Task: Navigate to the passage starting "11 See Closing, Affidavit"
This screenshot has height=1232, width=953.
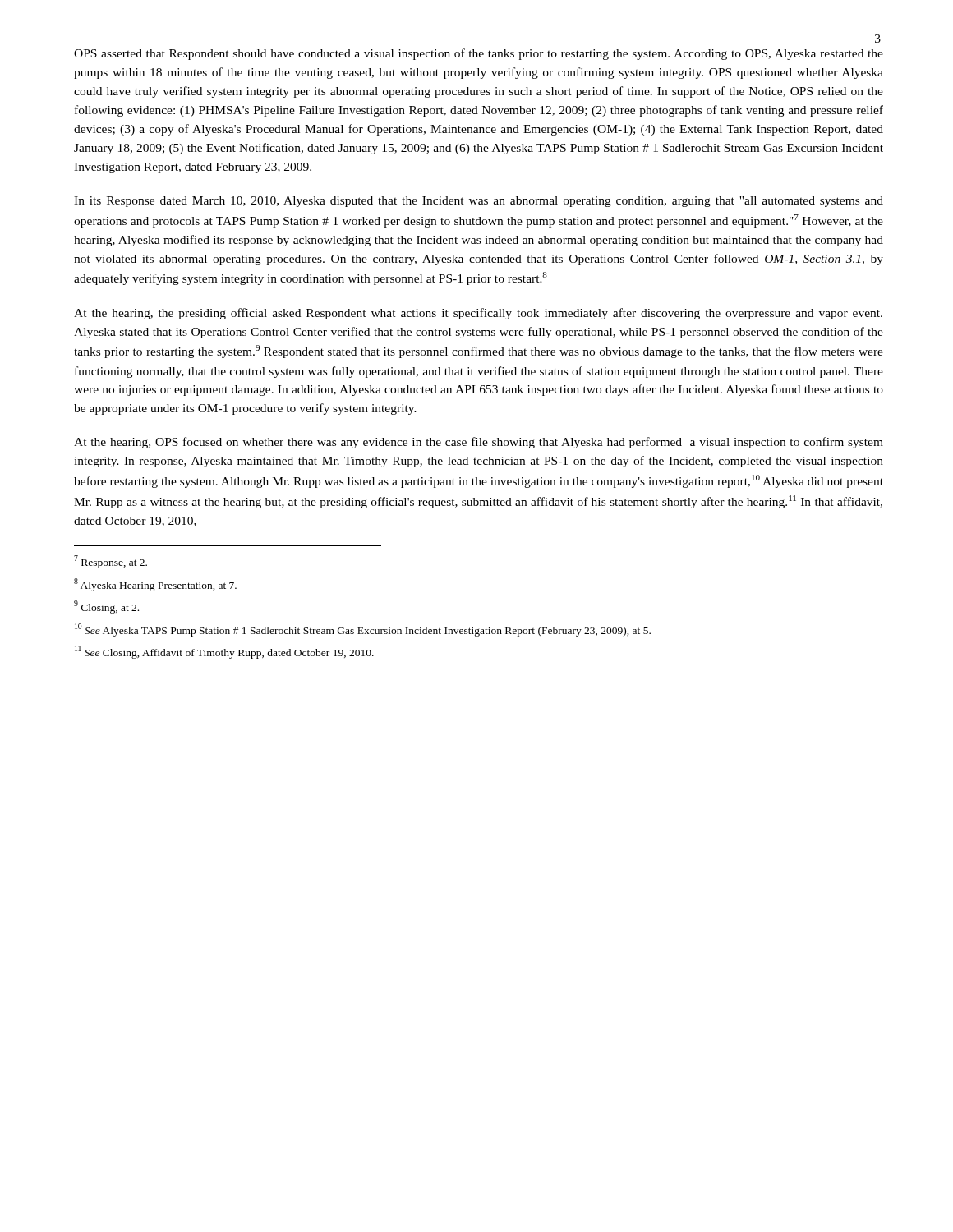Action: tap(224, 652)
